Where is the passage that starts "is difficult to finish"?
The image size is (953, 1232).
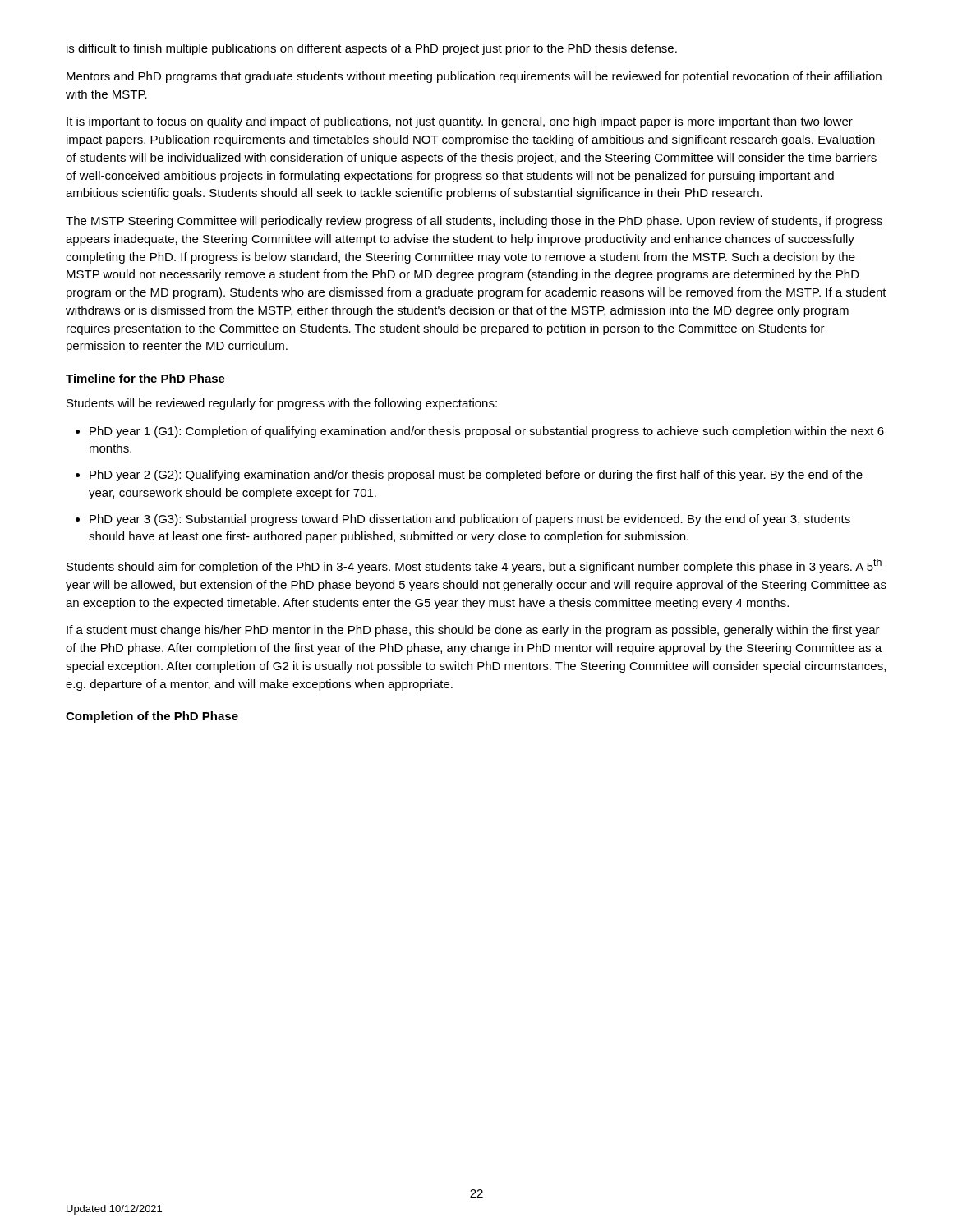[x=476, y=48]
